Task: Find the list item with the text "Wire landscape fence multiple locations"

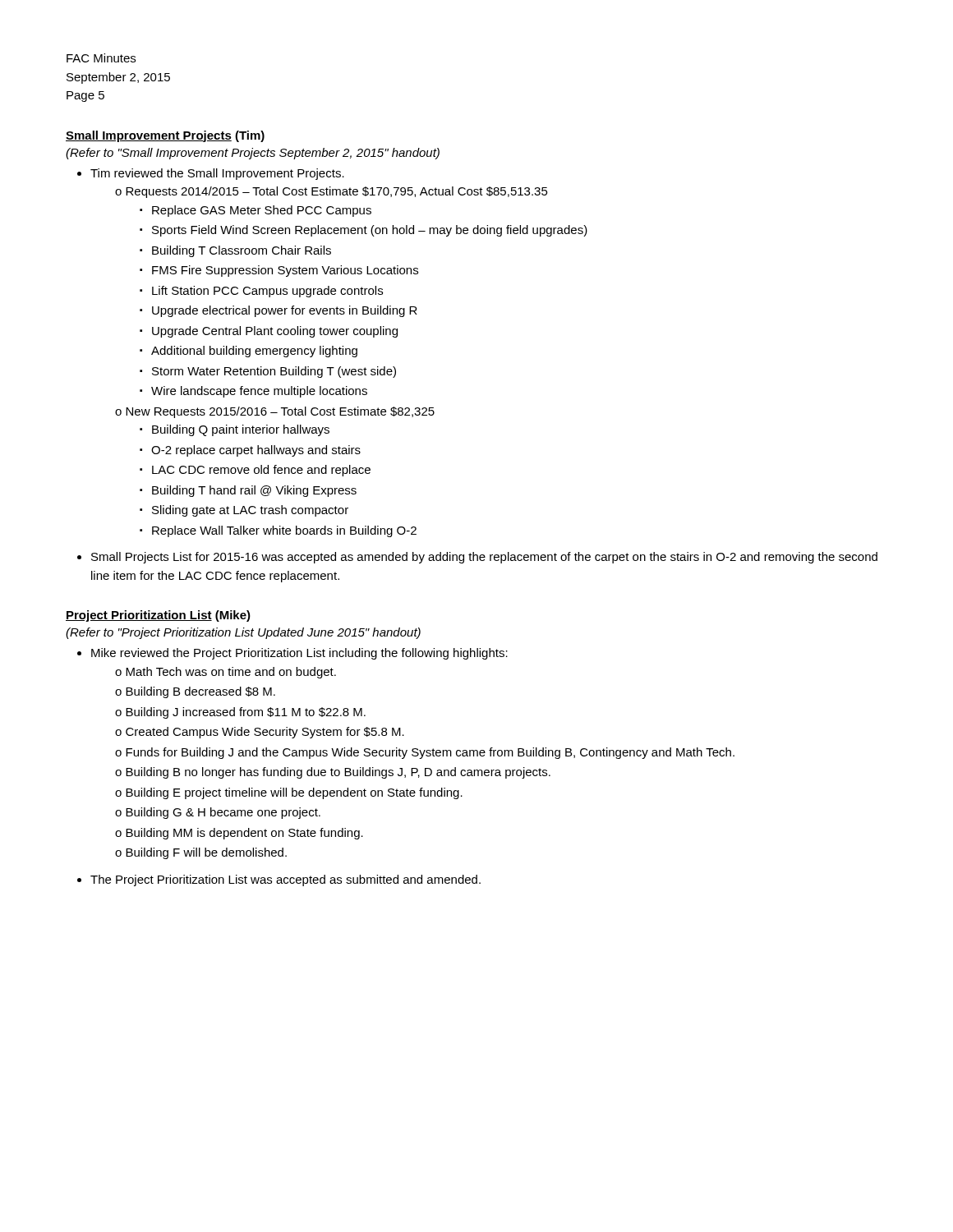Action: click(259, 391)
